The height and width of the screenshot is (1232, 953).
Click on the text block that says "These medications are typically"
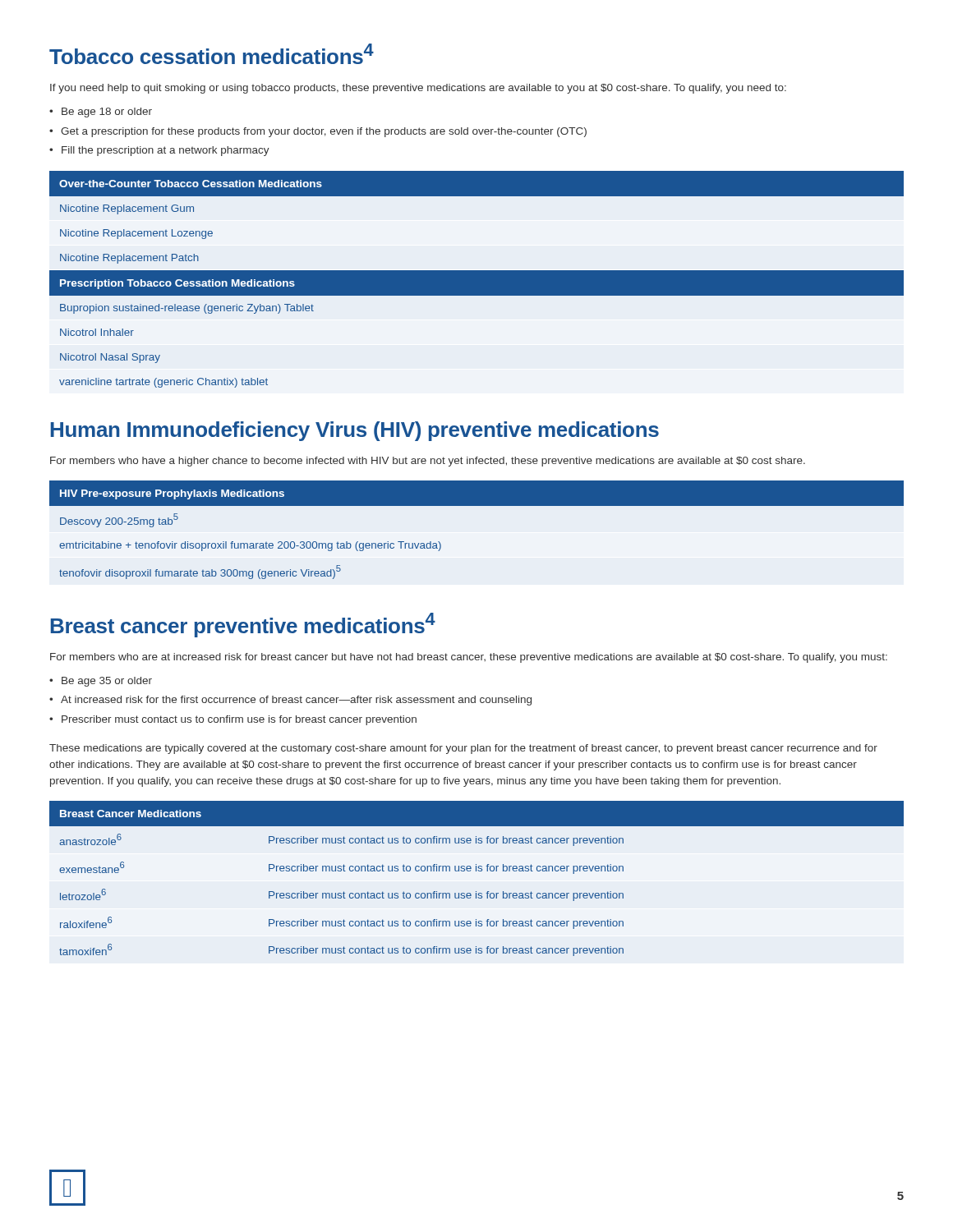[463, 764]
